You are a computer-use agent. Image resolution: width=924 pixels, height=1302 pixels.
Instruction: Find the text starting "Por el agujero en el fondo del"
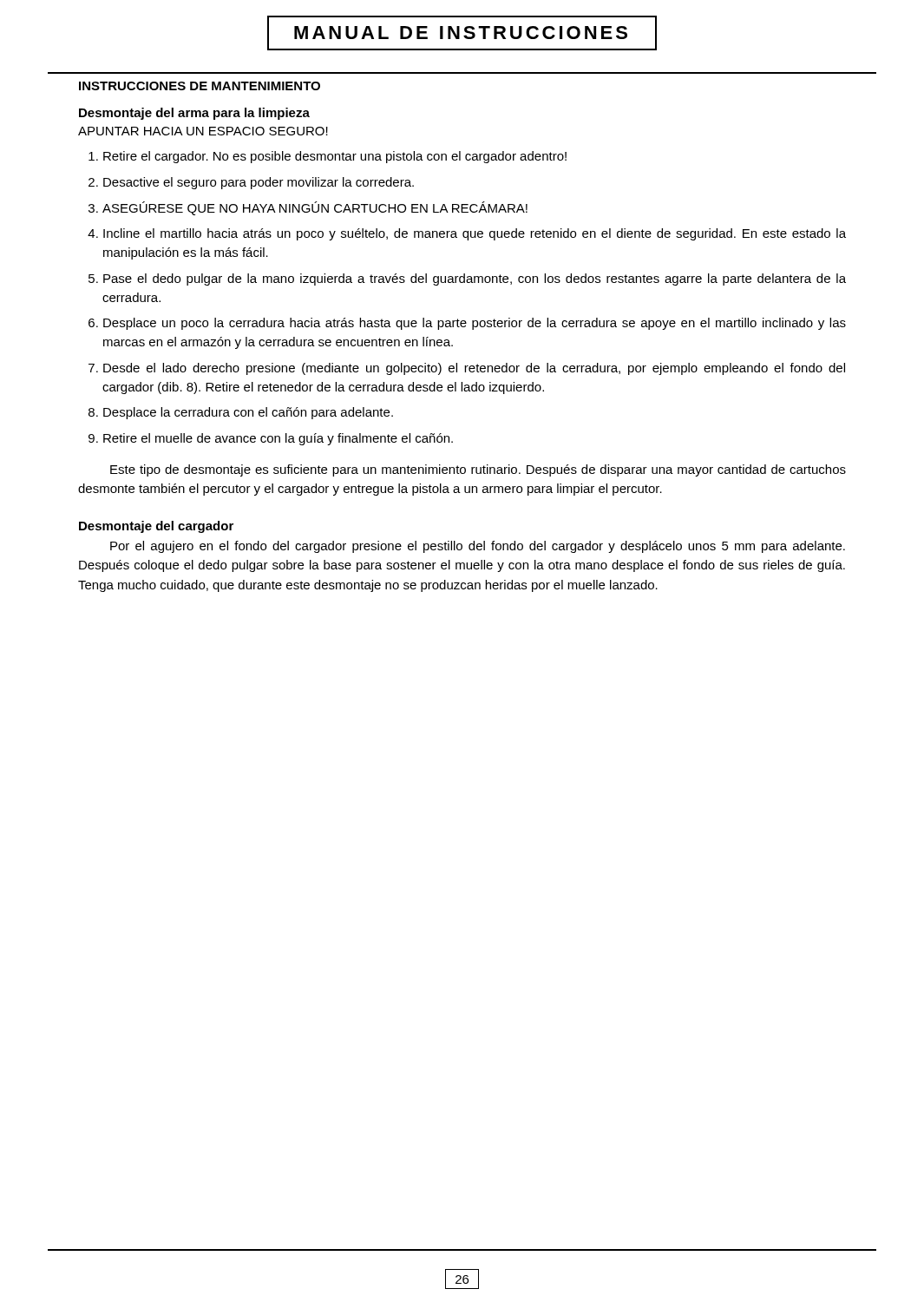[x=462, y=565]
